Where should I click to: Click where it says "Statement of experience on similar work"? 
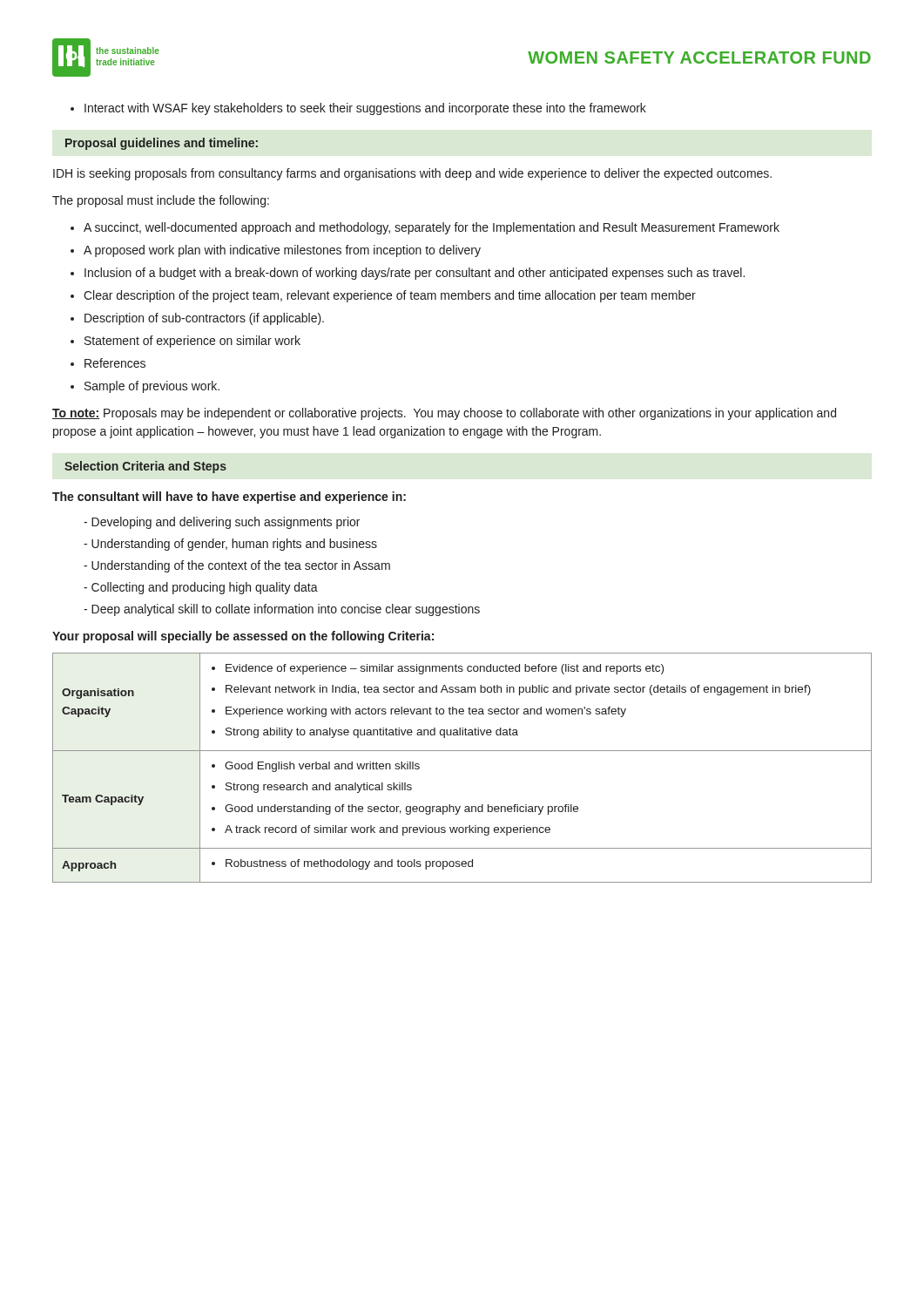click(185, 342)
